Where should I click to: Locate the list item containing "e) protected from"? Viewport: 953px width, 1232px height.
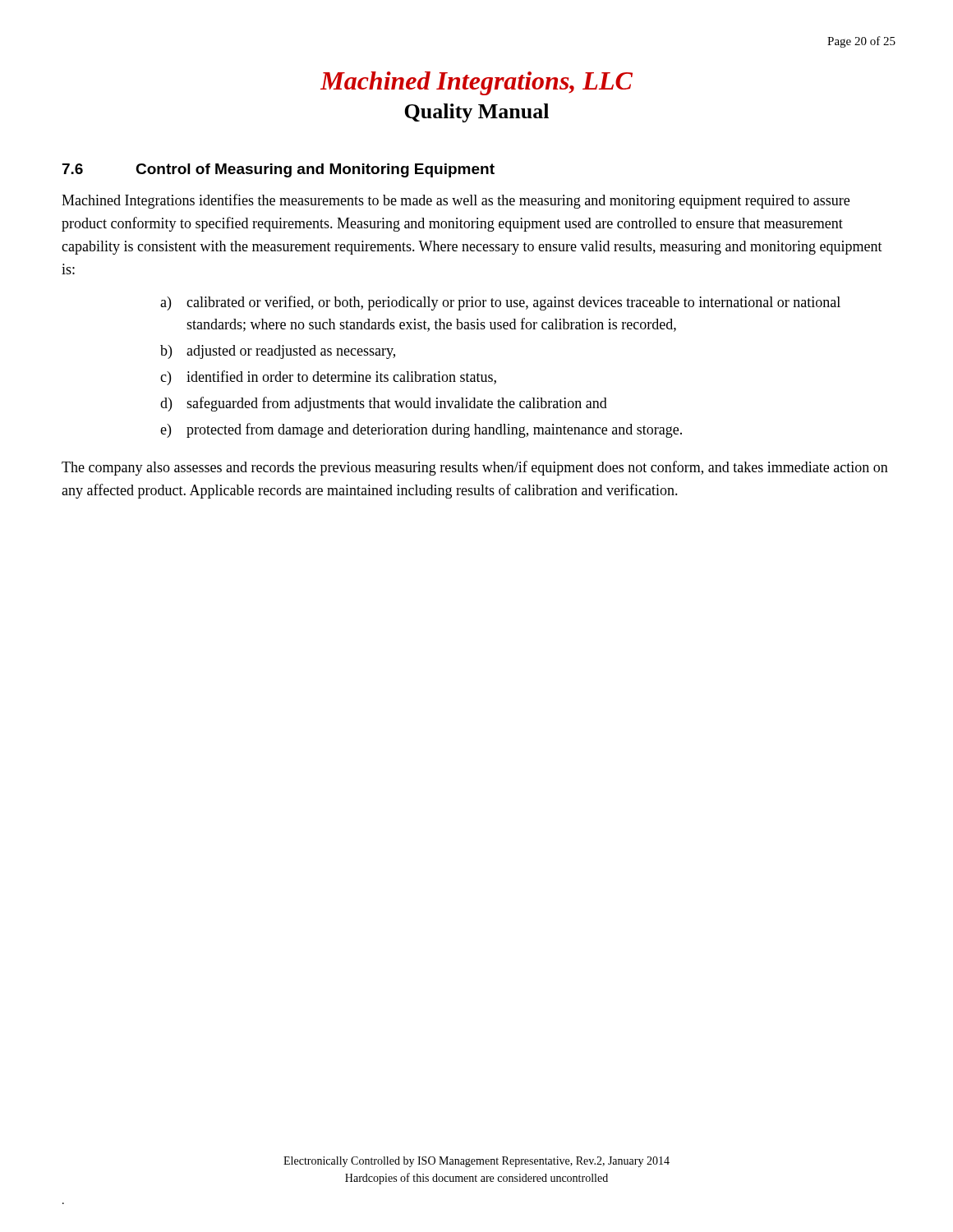[x=526, y=430]
